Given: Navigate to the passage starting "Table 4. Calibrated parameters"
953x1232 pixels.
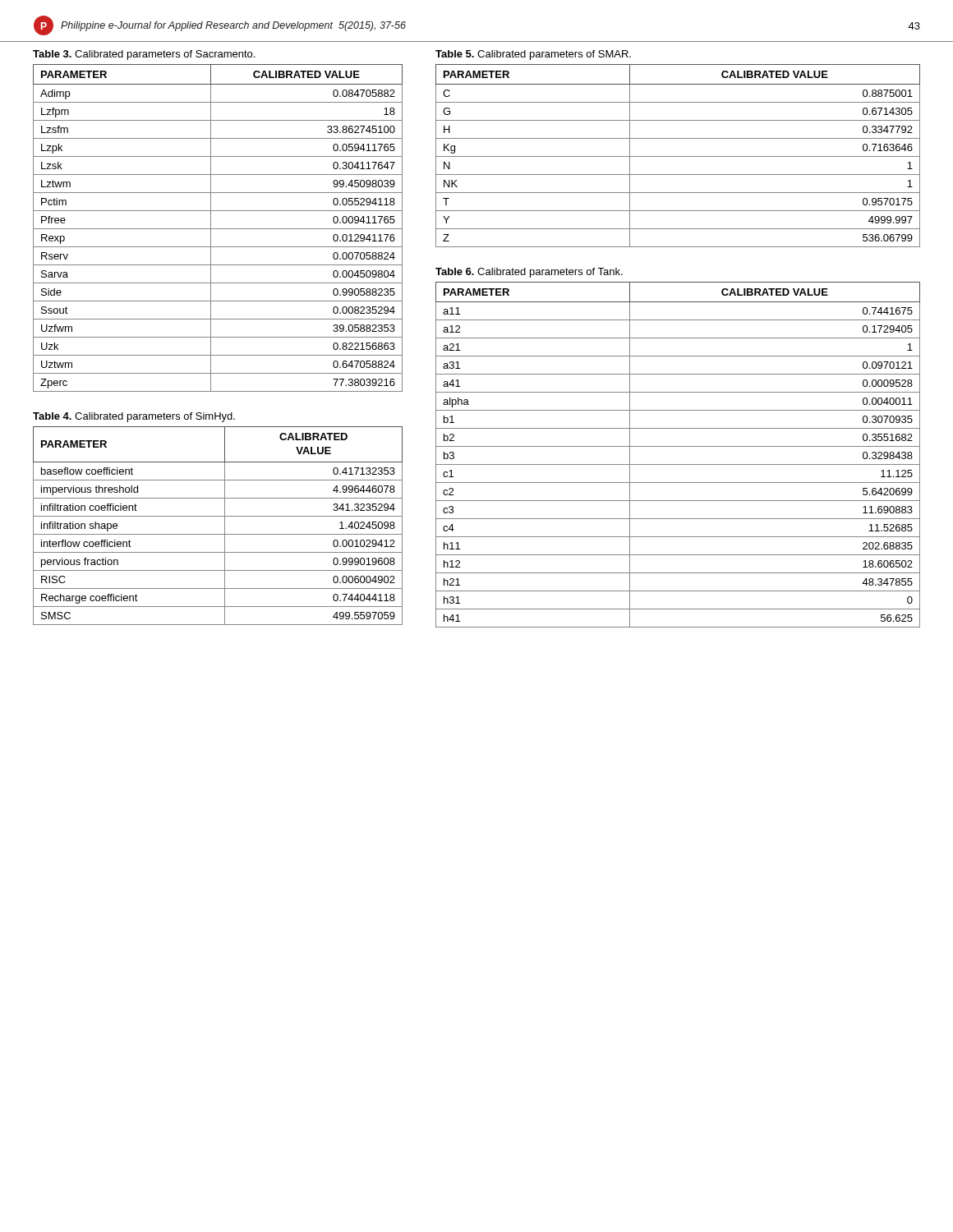Looking at the screenshot, I should click(134, 416).
